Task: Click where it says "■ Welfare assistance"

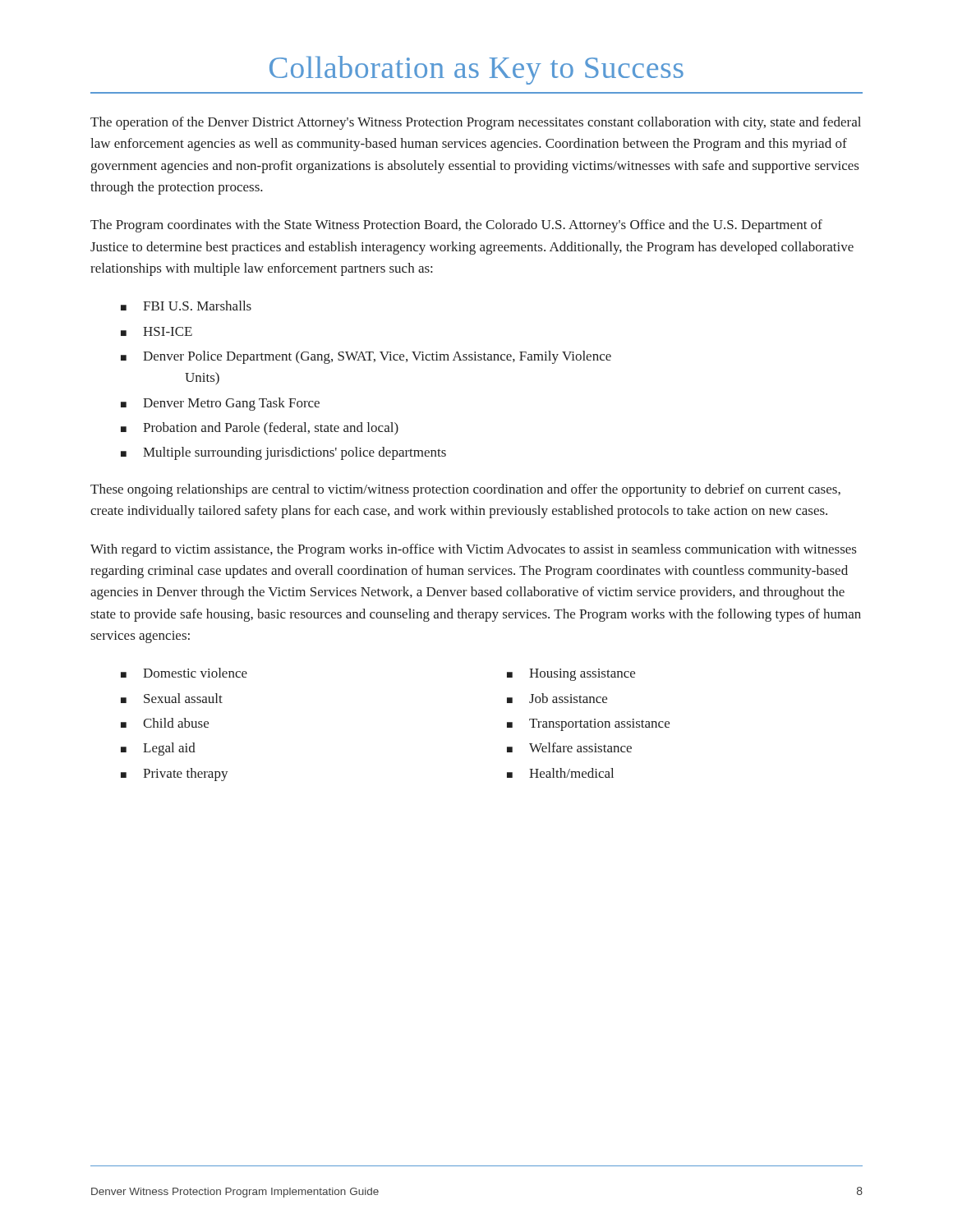Action: pyautogui.click(x=569, y=749)
